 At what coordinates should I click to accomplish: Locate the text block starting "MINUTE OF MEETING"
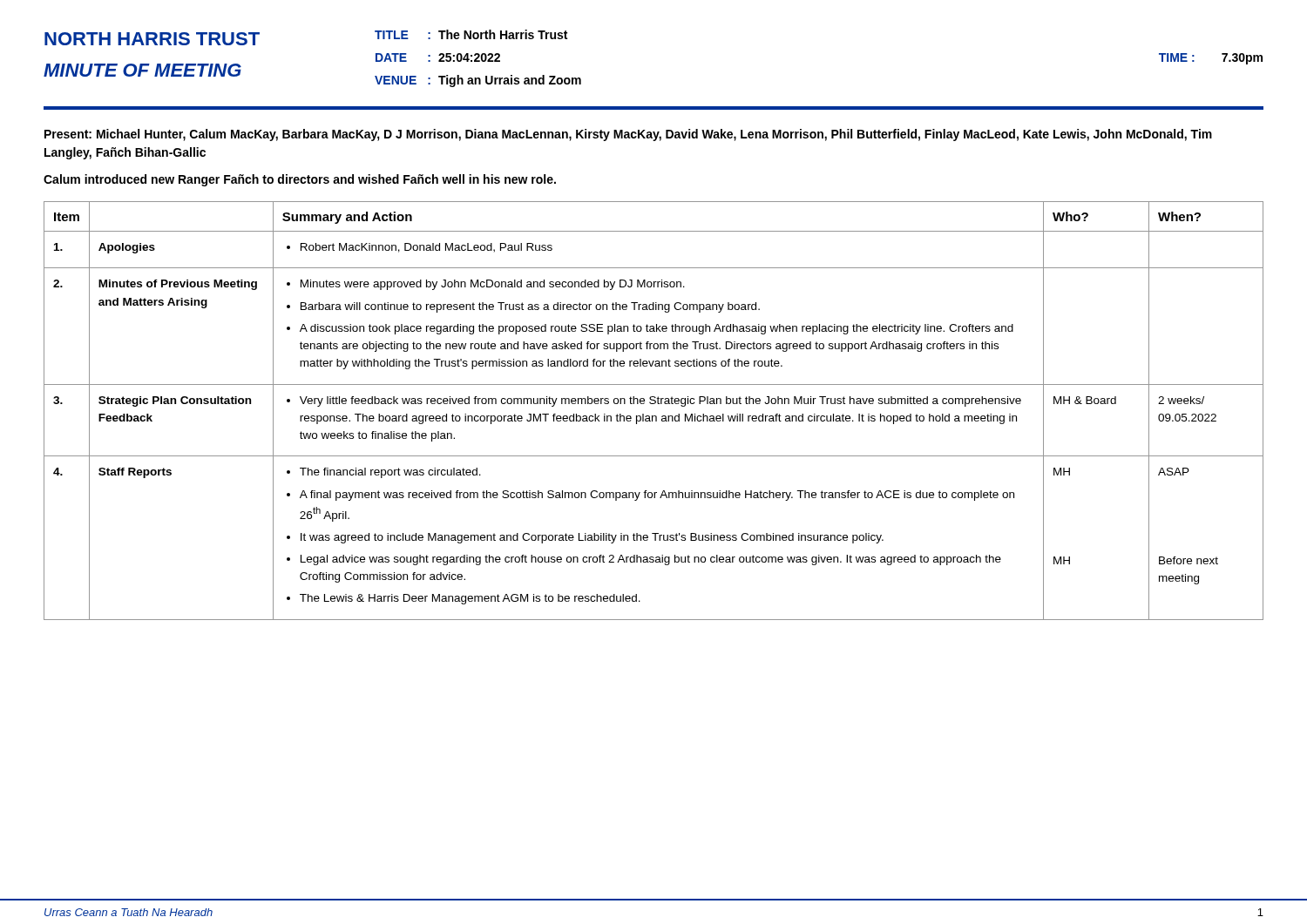tap(143, 70)
